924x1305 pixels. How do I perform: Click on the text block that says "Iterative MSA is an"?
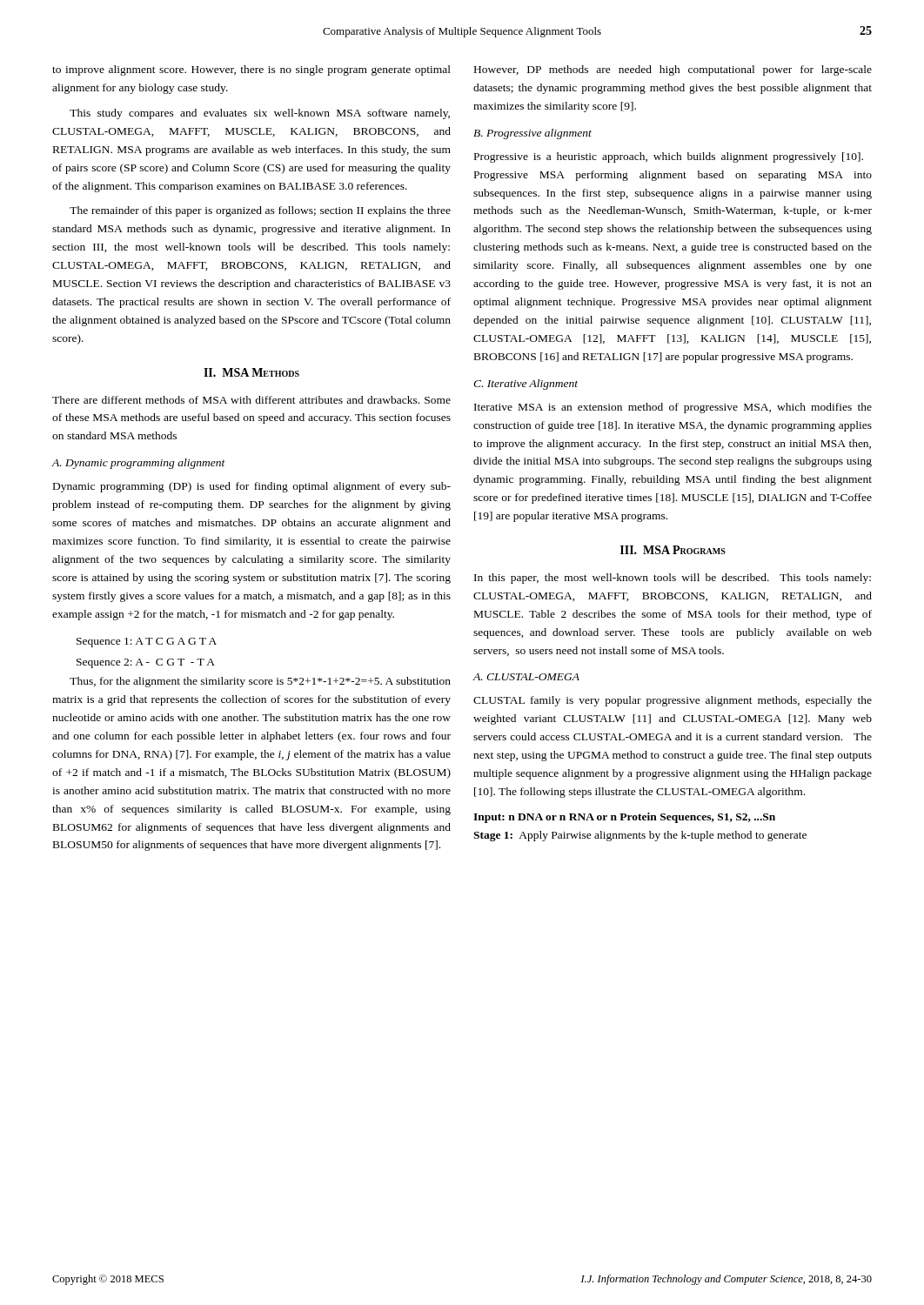tap(673, 462)
